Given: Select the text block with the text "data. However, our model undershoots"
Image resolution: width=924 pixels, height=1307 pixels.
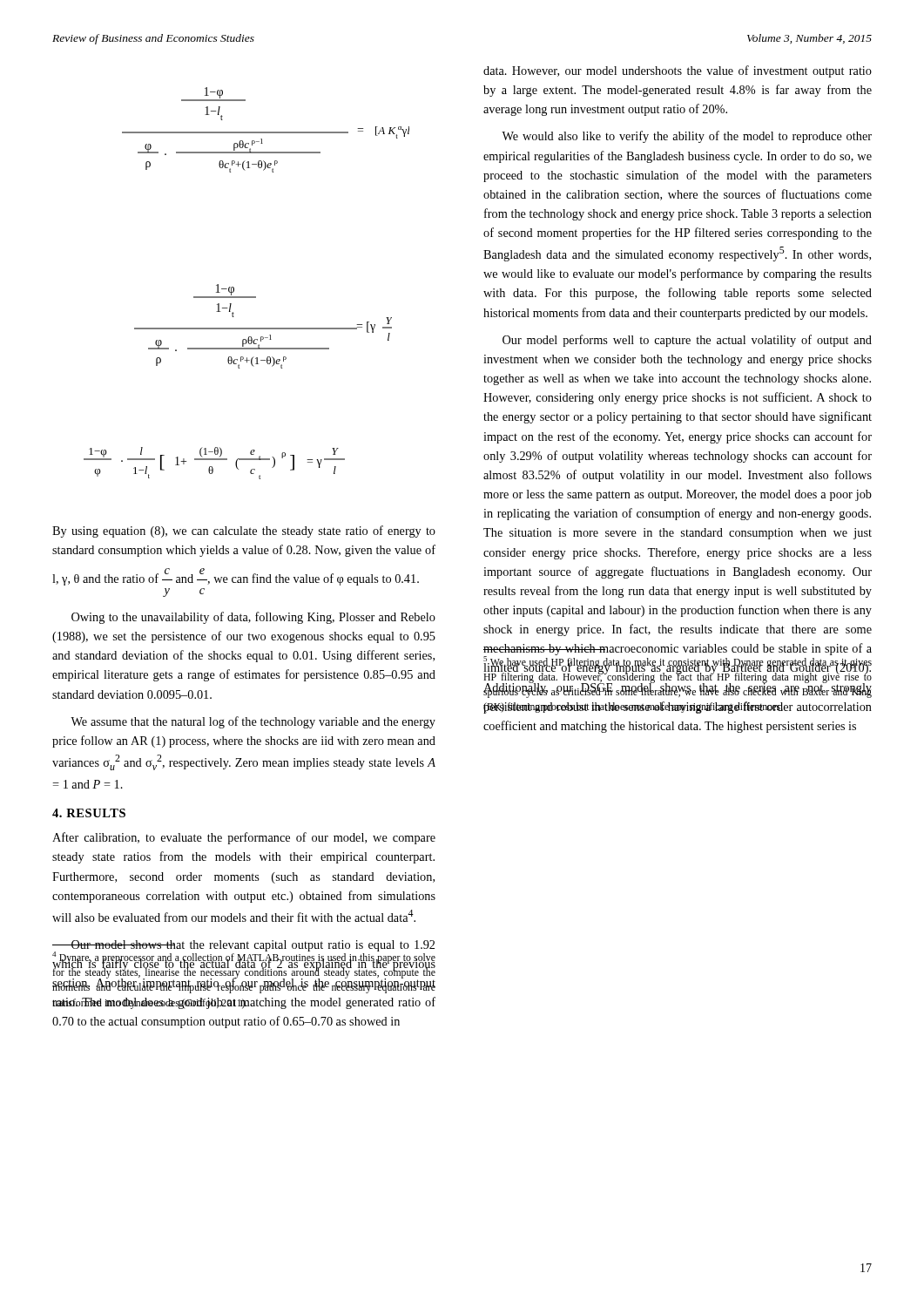Looking at the screenshot, I should tap(678, 398).
